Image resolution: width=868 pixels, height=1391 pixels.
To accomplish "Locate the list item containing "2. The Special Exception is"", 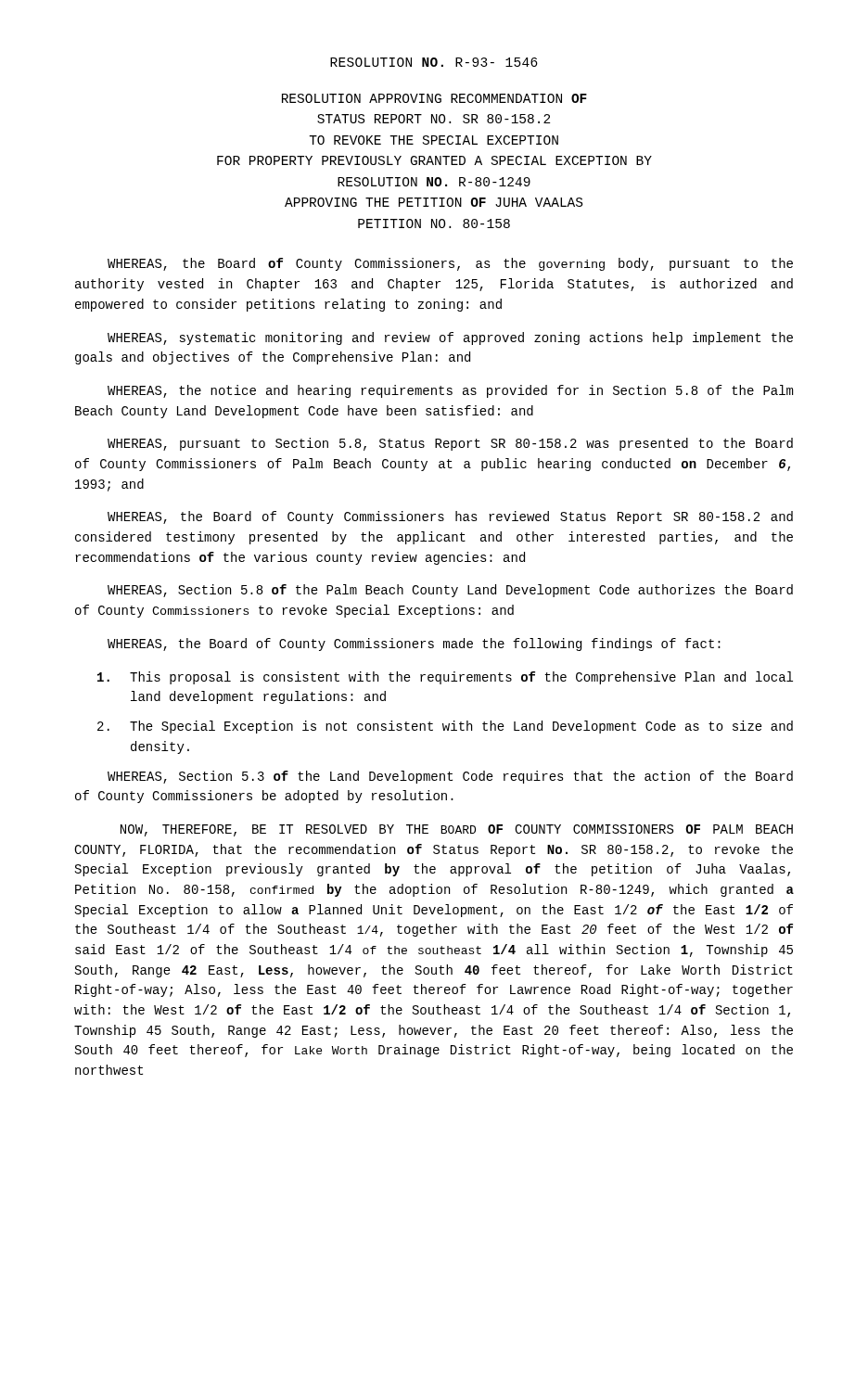I will point(462,736).
